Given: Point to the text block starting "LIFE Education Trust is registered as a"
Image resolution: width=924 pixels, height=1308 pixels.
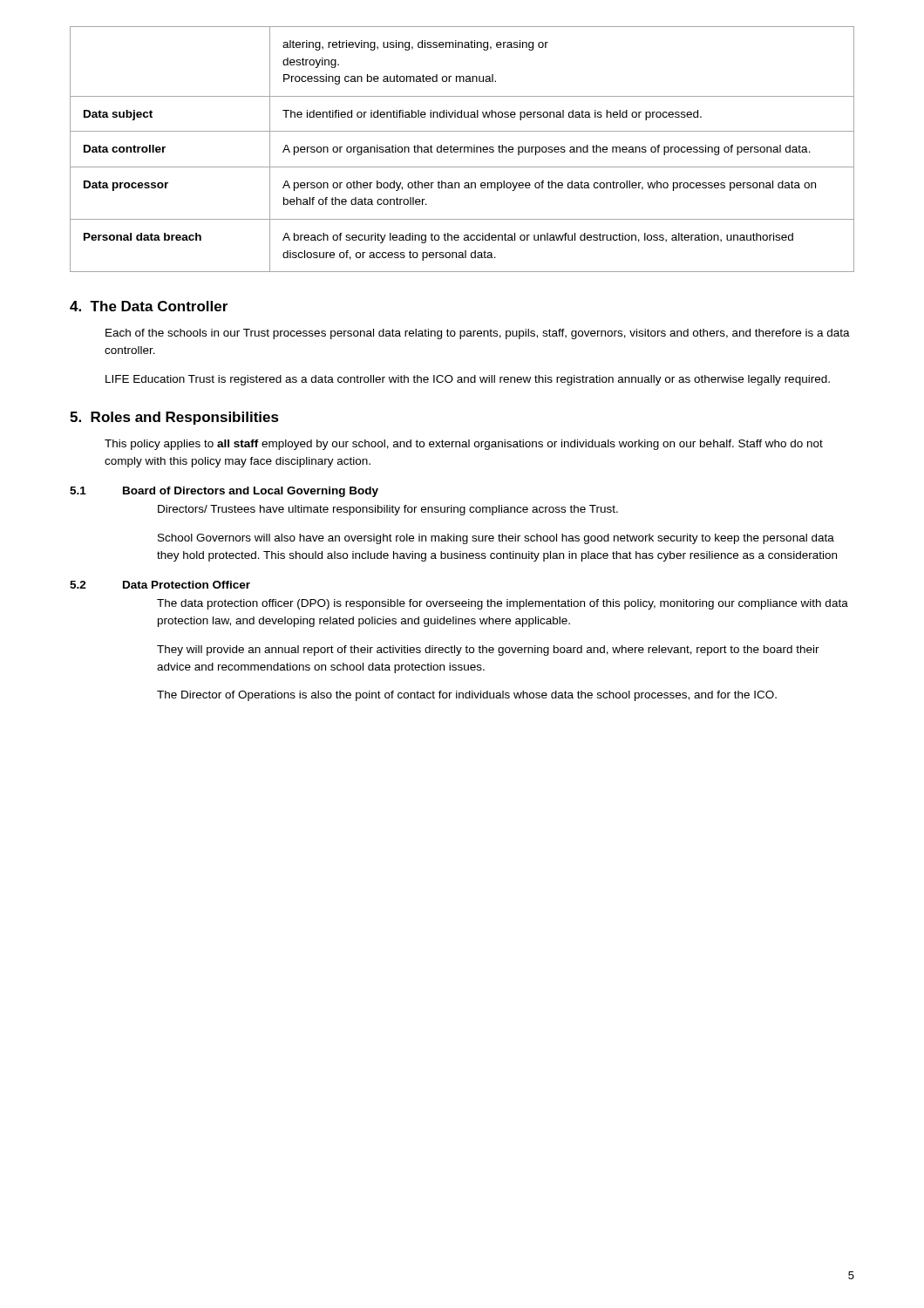Looking at the screenshot, I should tap(468, 379).
